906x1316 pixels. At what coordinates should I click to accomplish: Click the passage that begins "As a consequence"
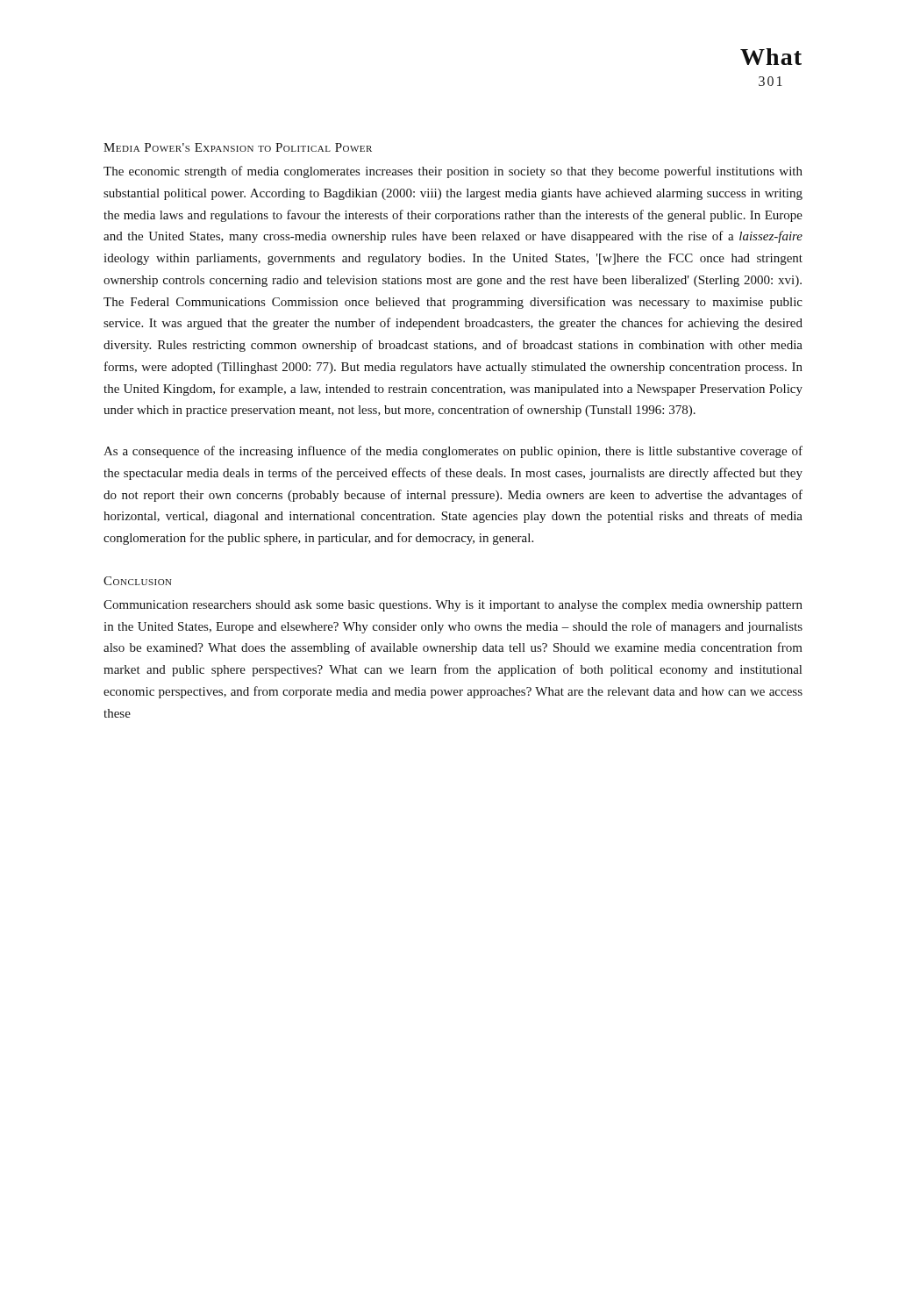tap(453, 495)
